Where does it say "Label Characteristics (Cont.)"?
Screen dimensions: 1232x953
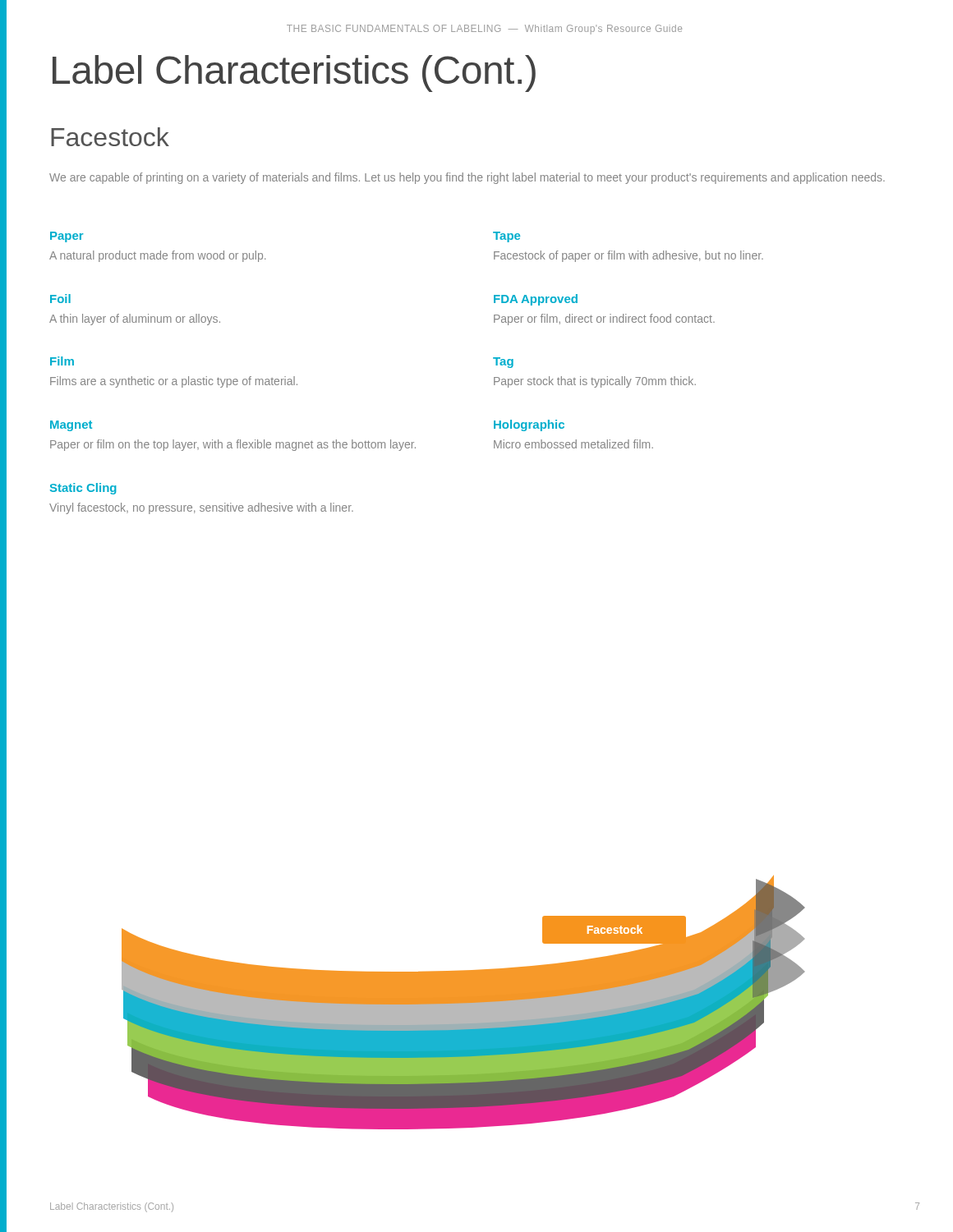[x=293, y=71]
